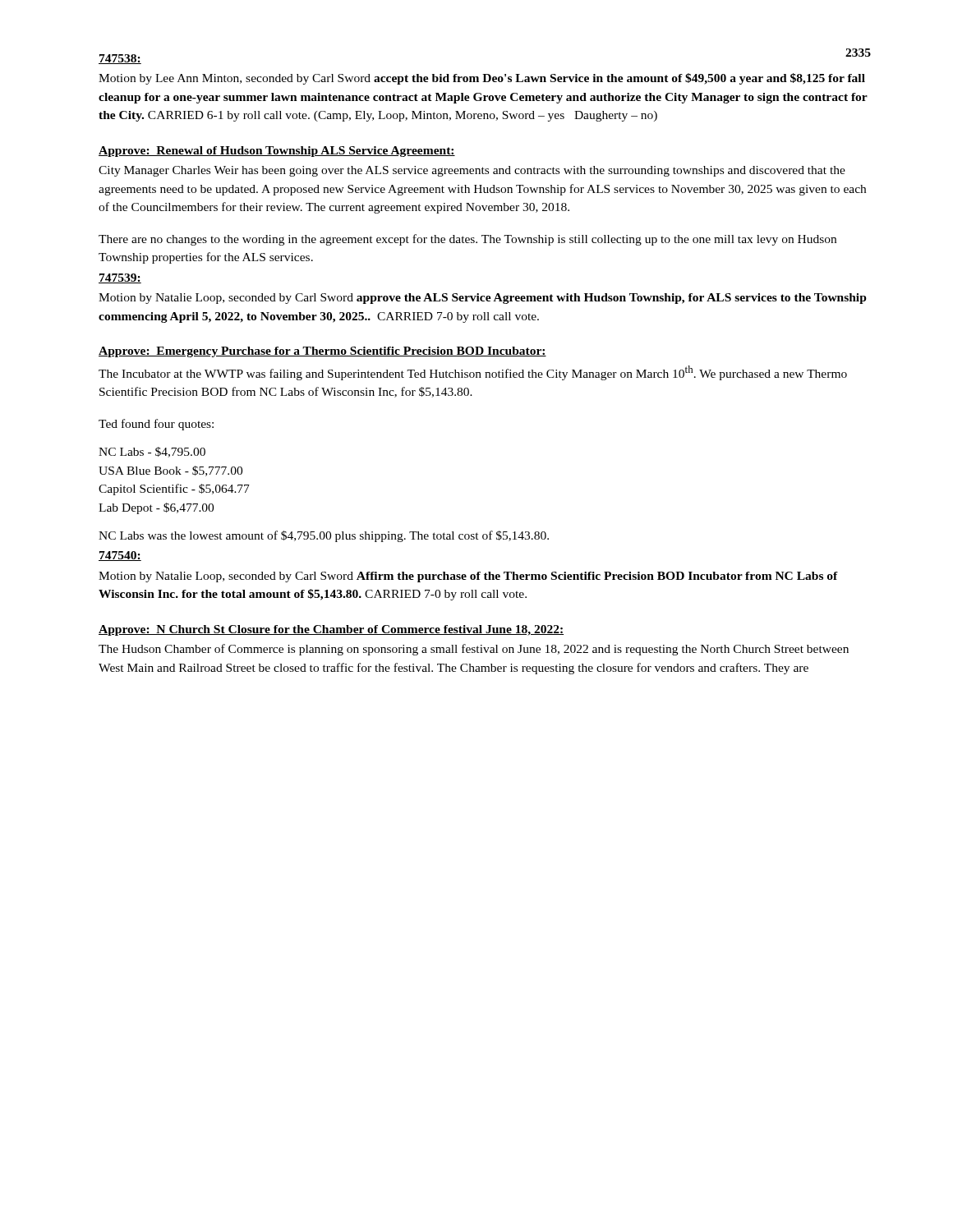
Task: Point to the text starting "Motion by Lee Ann Minton, seconded by Carl"
Action: click(x=485, y=97)
